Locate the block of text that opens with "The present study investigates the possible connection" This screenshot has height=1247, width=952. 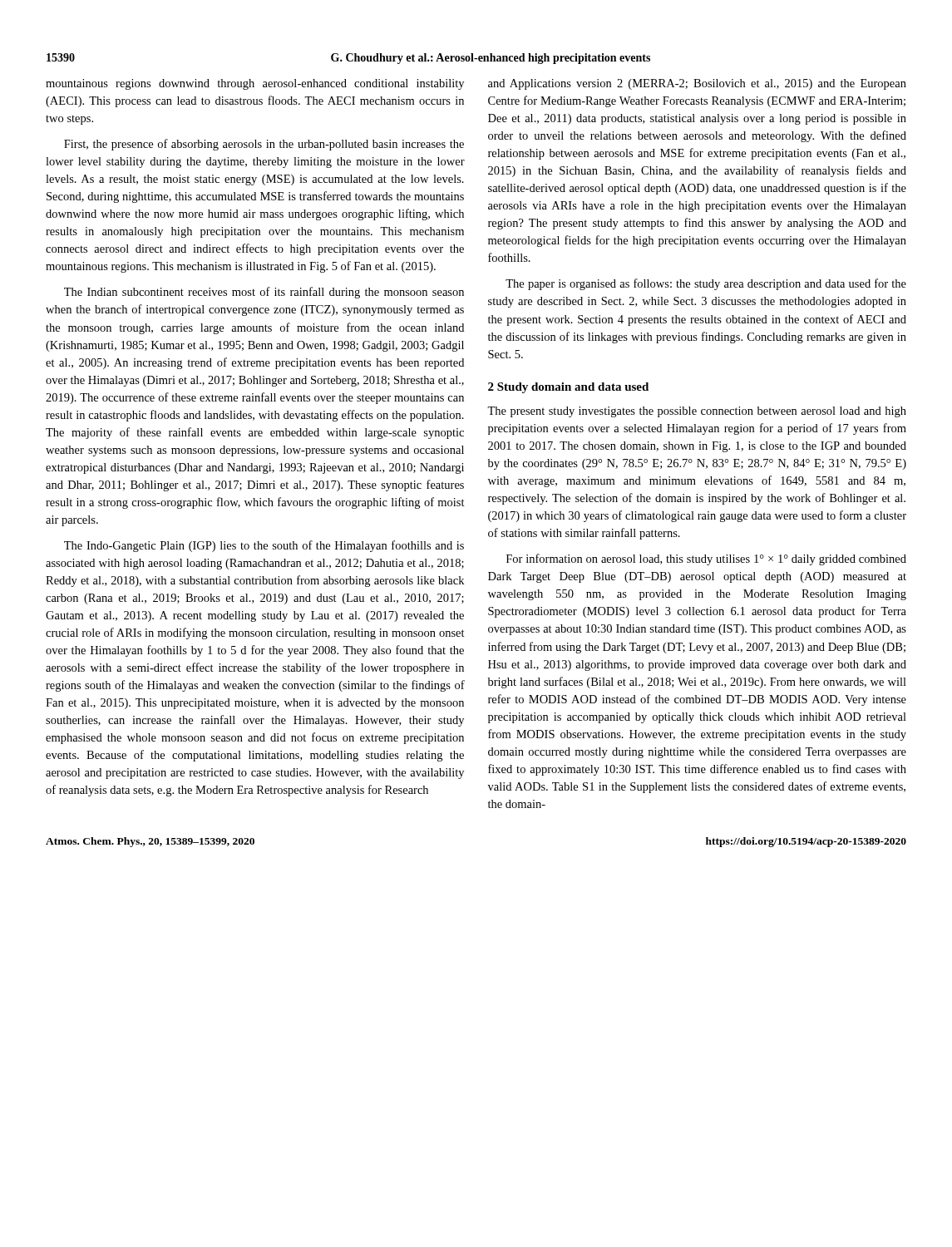click(697, 472)
